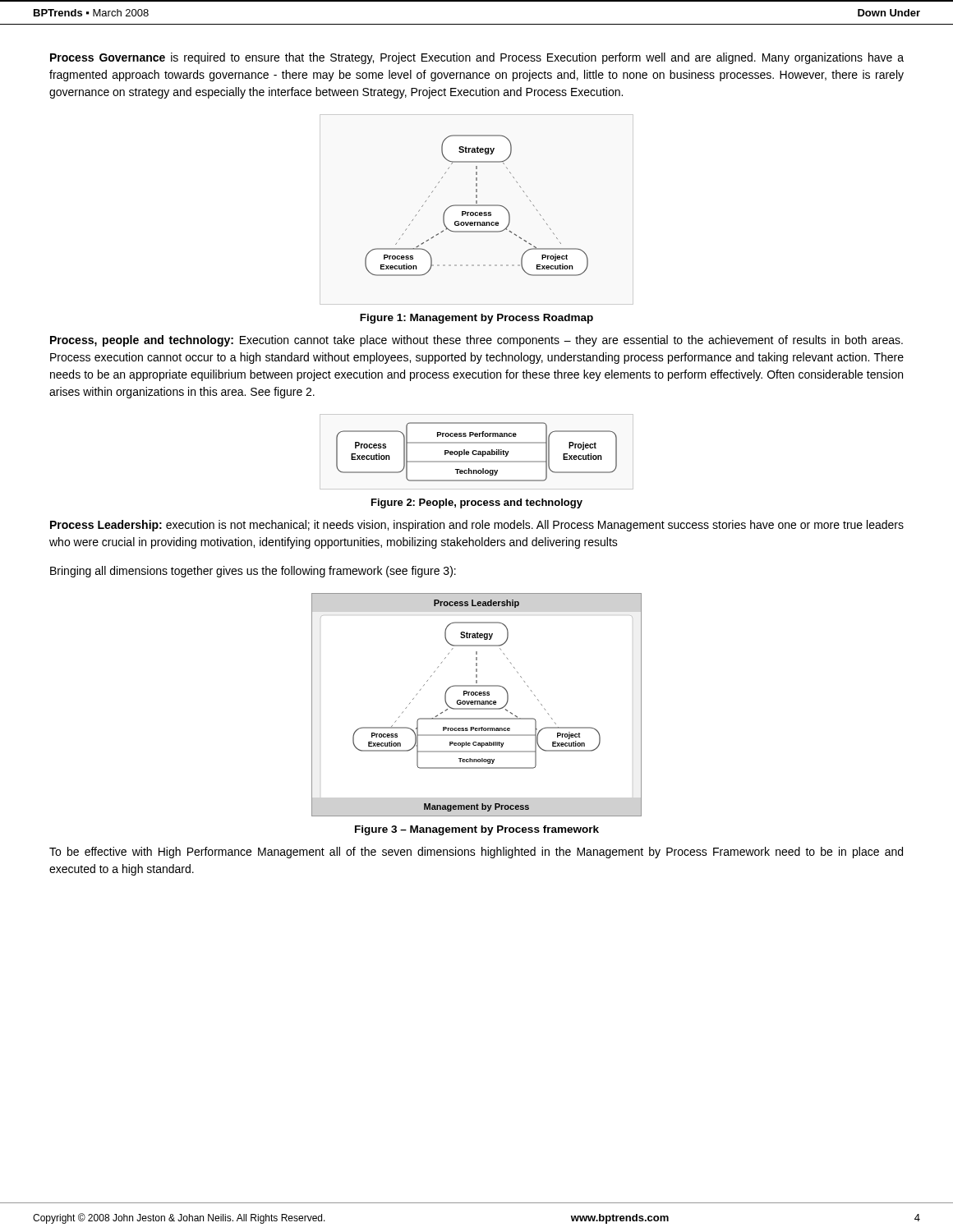
Task: Select the text block with the text "Process Governance is required to ensure that the"
Action: (x=476, y=75)
